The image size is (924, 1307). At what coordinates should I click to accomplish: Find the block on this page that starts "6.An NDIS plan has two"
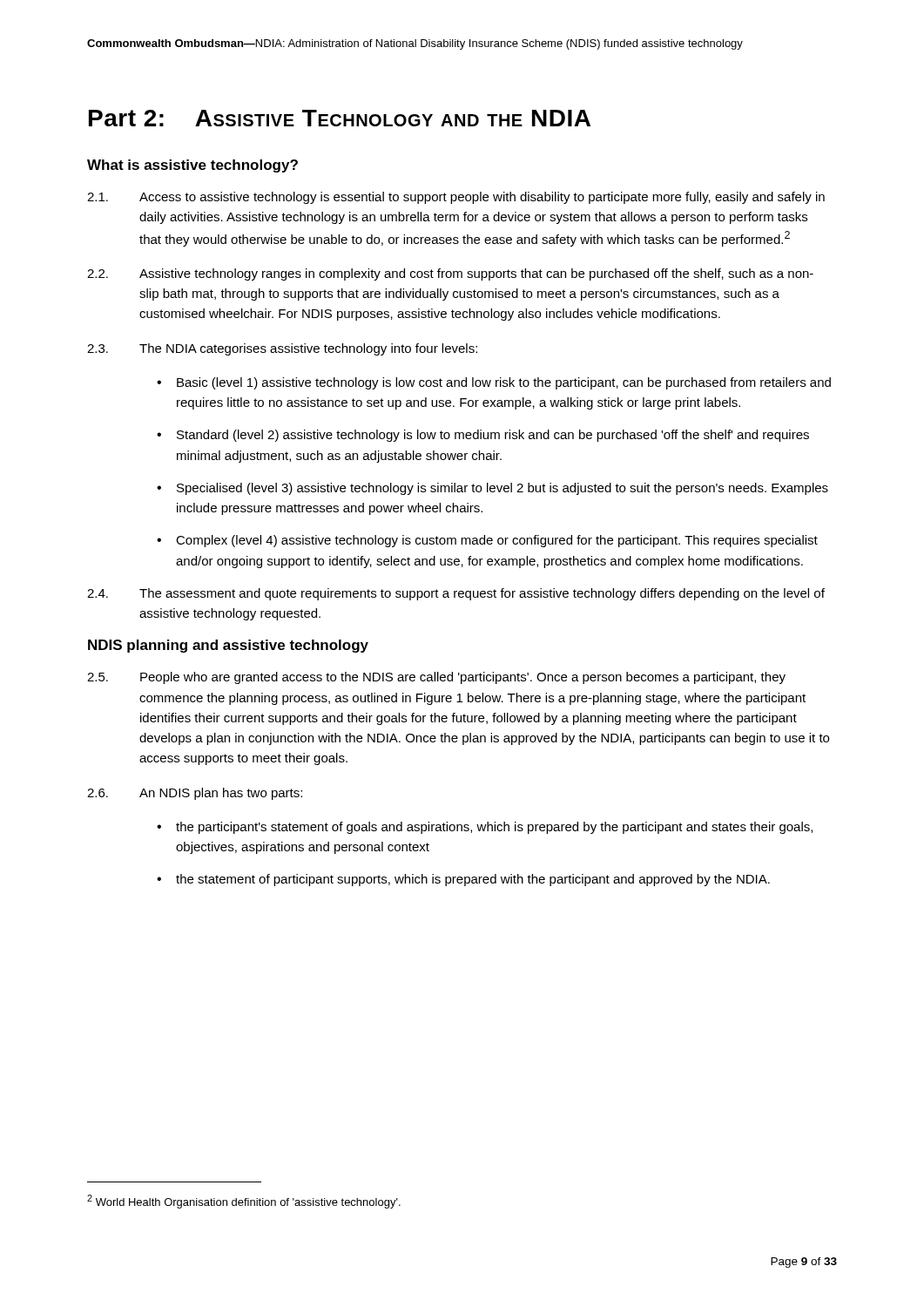[195, 794]
